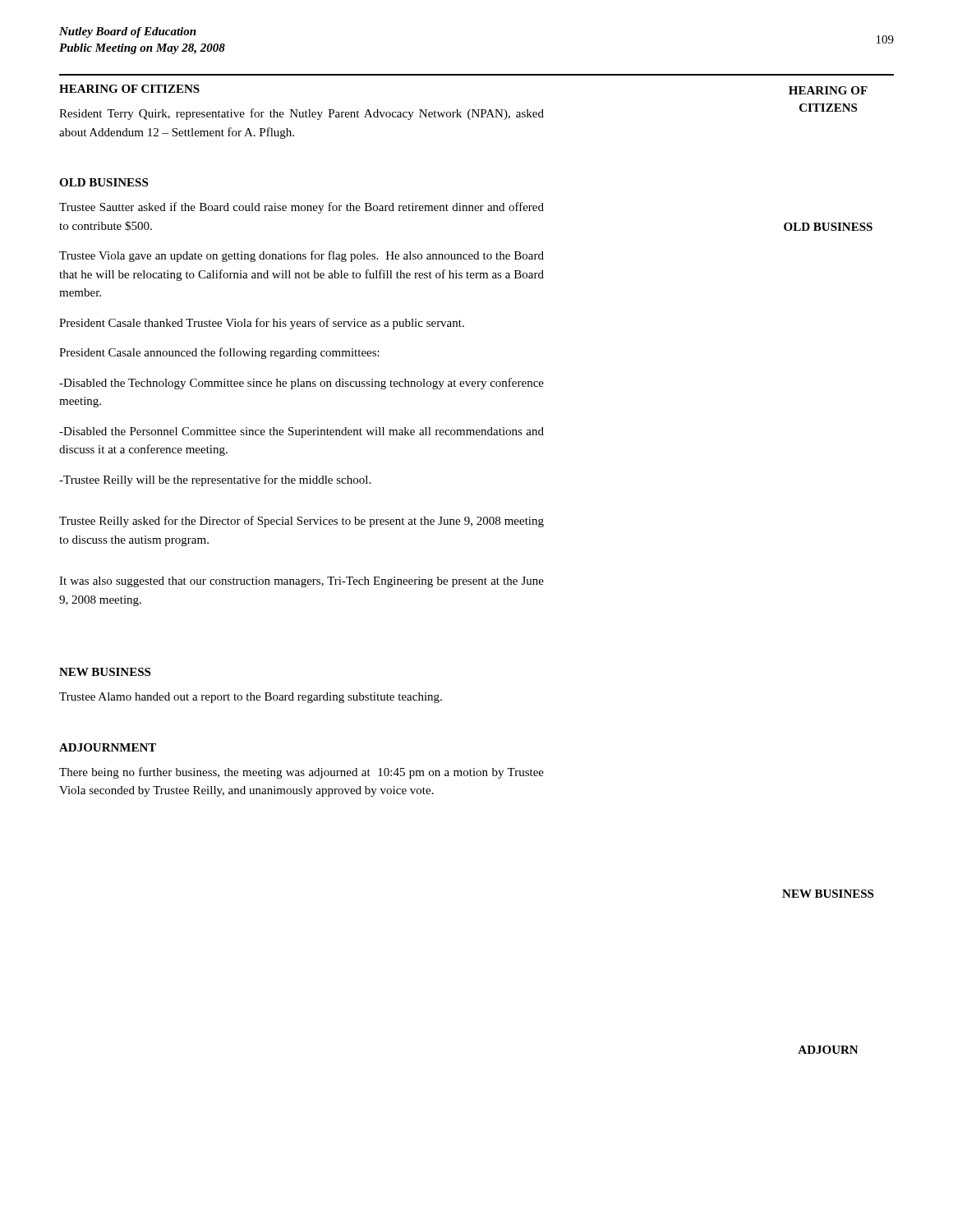This screenshot has width=953, height=1232.
Task: Click where it says "HEARING OF CITIZENS"
Action: coord(129,89)
